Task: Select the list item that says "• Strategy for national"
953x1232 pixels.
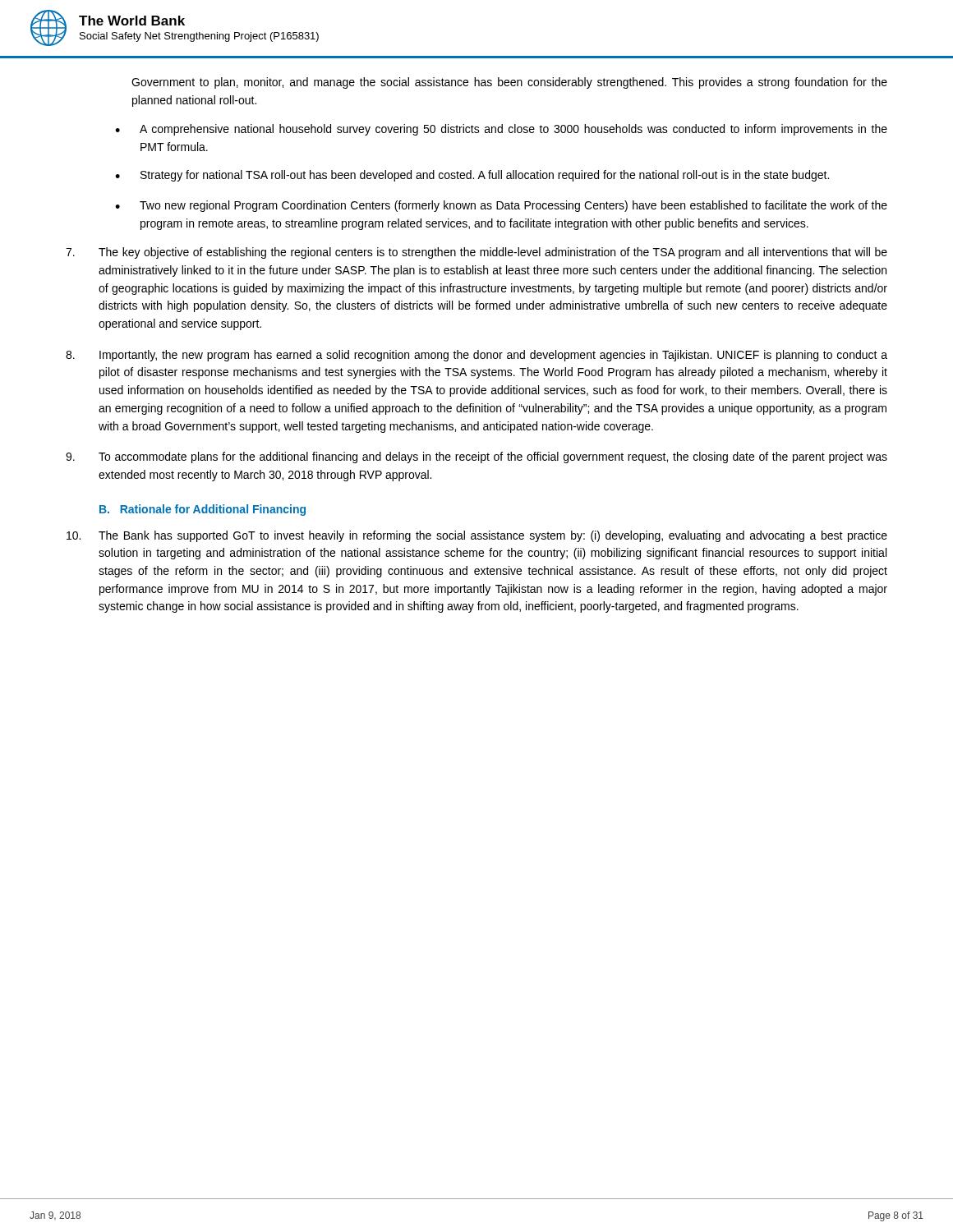Action: (501, 177)
